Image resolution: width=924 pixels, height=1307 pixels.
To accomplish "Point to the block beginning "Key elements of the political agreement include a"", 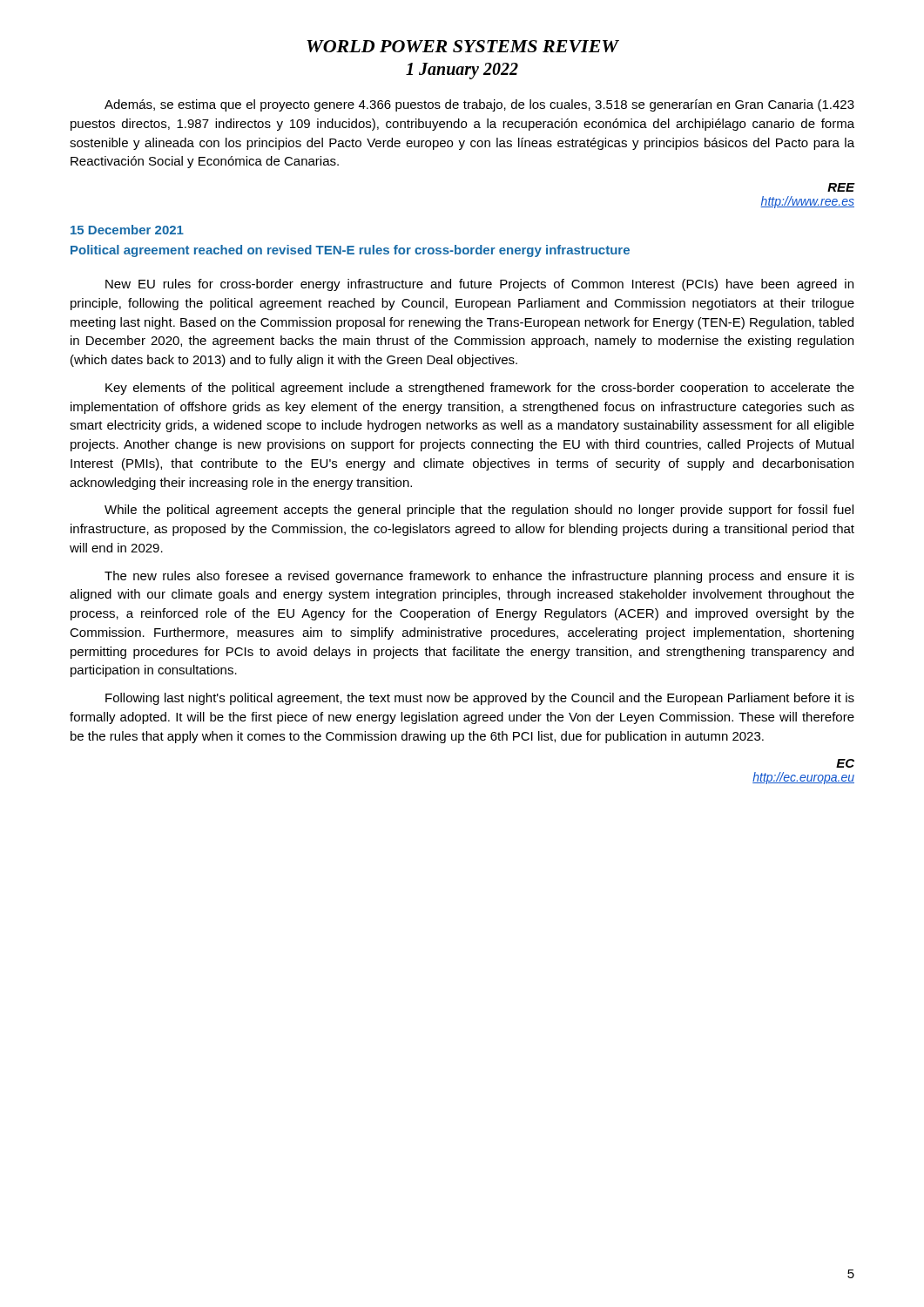I will coord(462,435).
